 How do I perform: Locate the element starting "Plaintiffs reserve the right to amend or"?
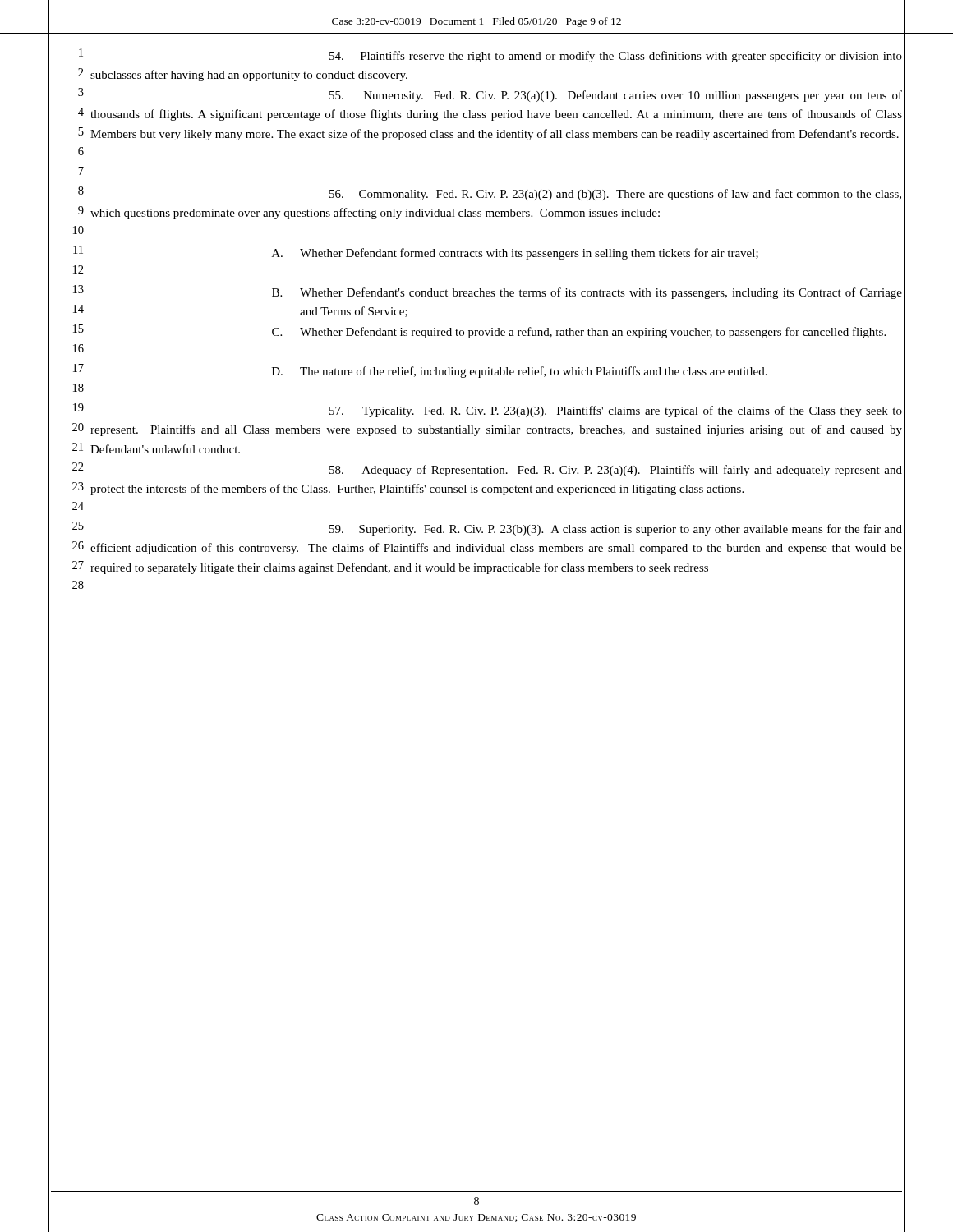(496, 65)
